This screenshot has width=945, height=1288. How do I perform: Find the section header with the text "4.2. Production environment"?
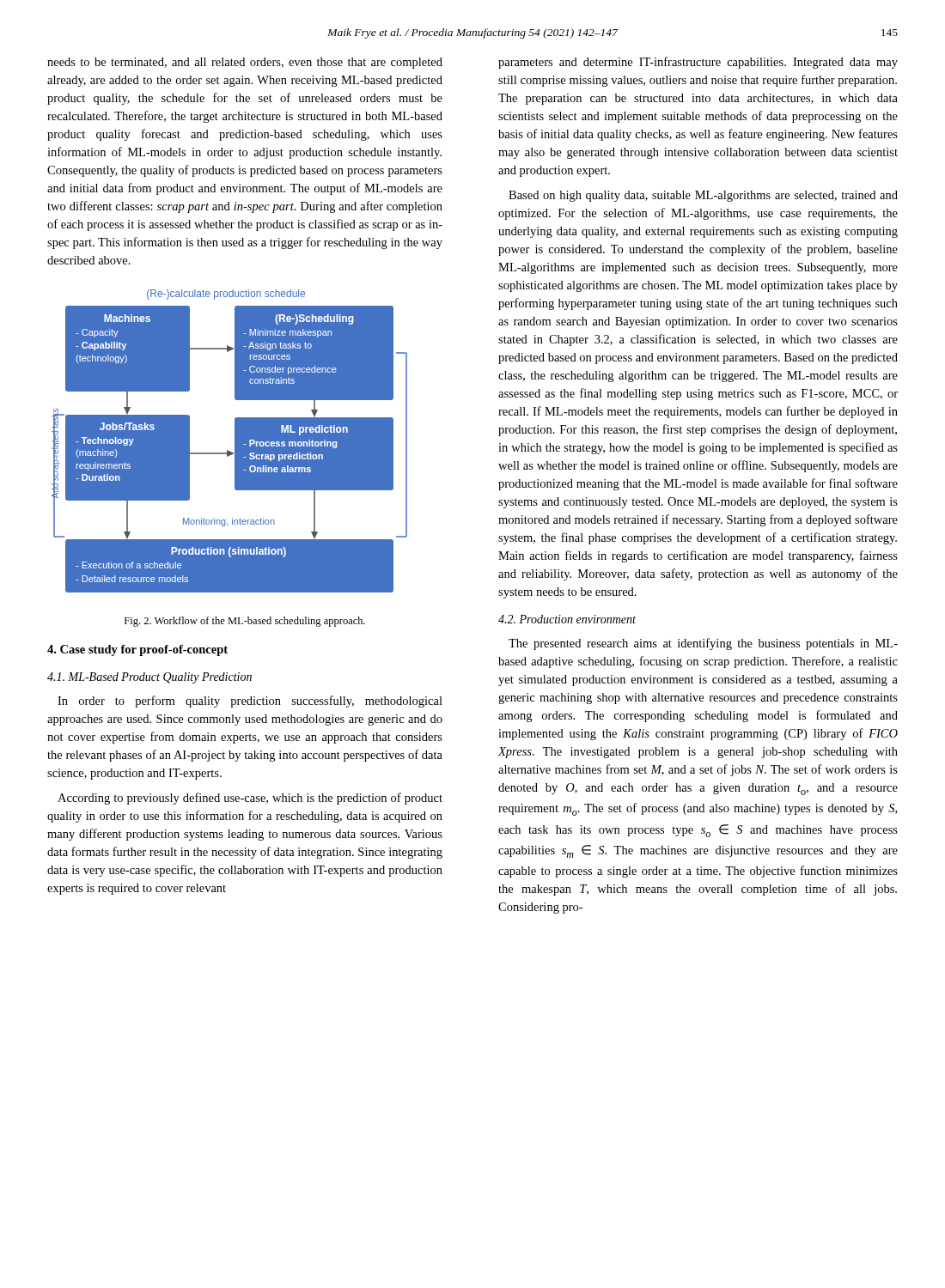[567, 620]
